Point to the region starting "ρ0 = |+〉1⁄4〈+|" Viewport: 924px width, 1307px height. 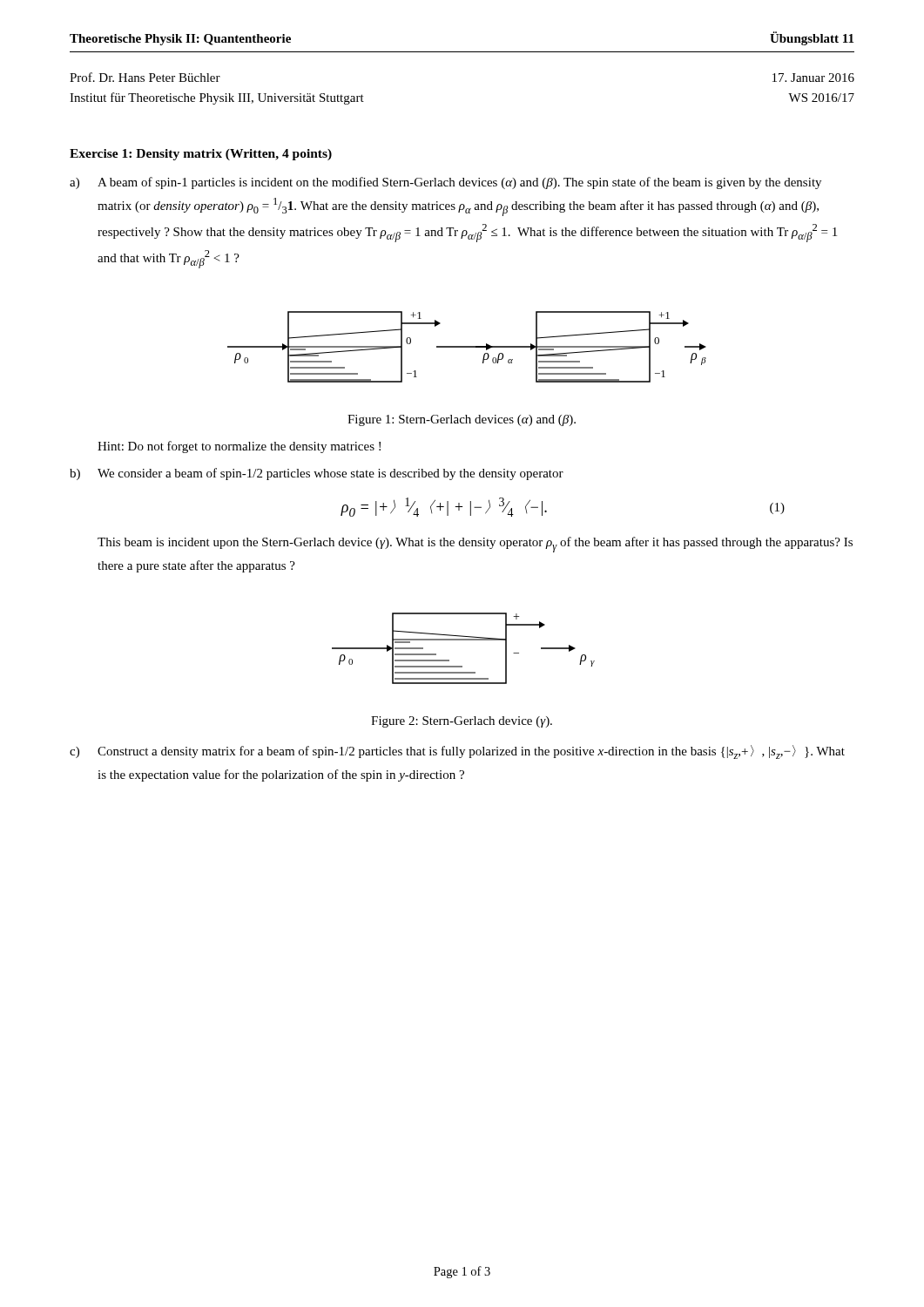pyautogui.click(x=462, y=507)
